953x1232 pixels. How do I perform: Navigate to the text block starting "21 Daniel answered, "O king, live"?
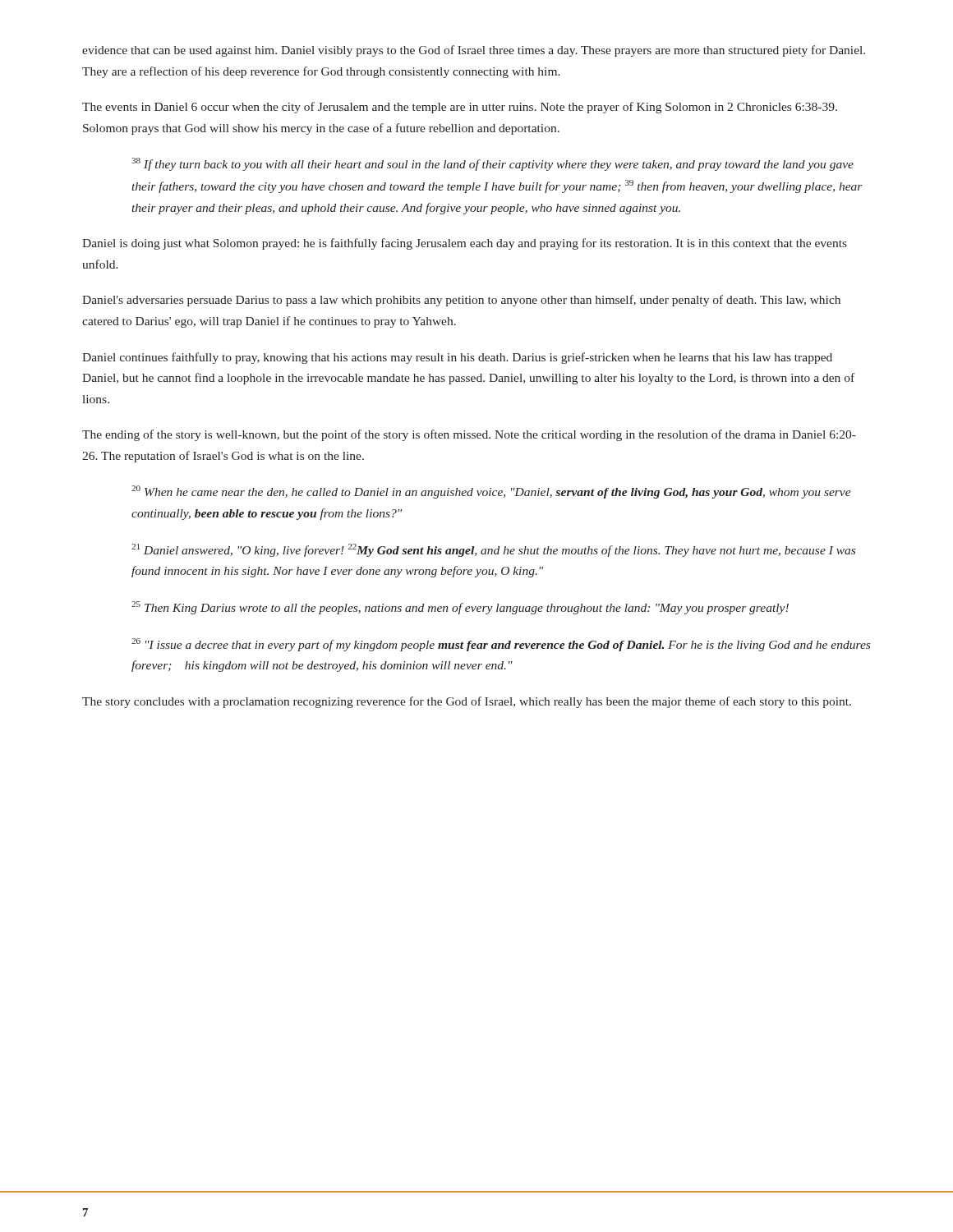(501, 560)
